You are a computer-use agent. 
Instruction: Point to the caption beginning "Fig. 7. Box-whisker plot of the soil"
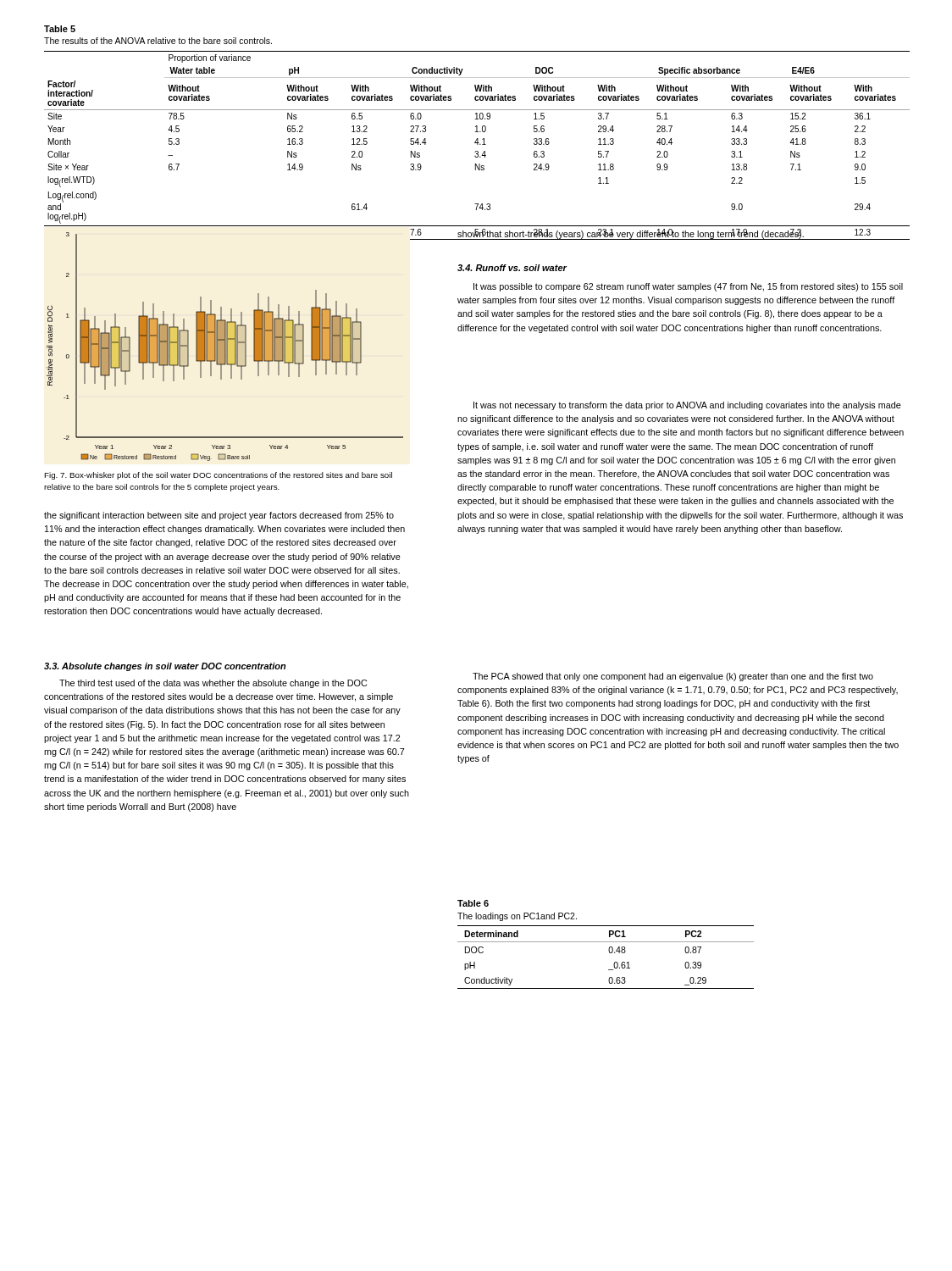pos(218,481)
